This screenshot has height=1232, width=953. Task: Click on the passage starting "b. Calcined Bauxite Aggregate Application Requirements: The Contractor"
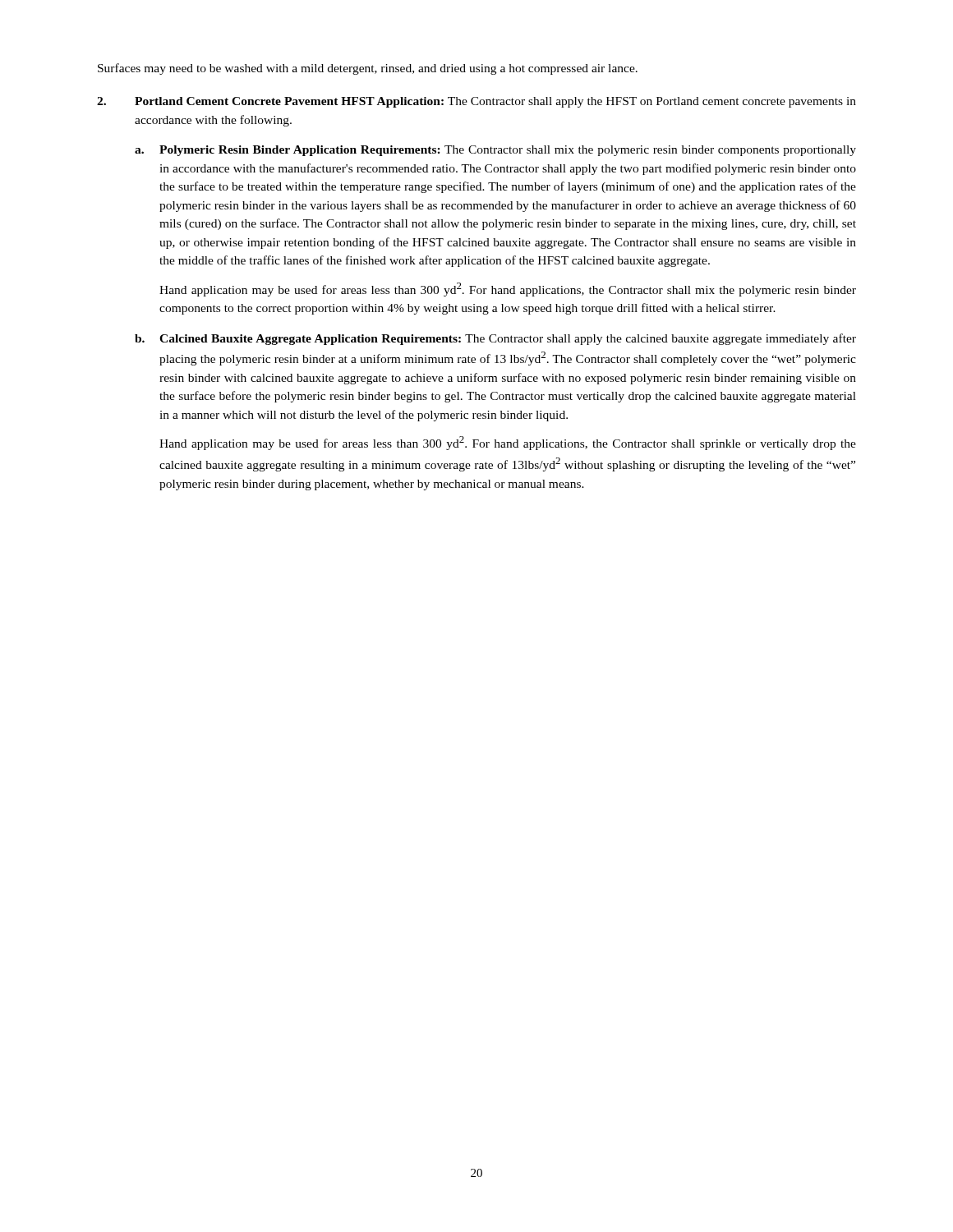tap(495, 411)
